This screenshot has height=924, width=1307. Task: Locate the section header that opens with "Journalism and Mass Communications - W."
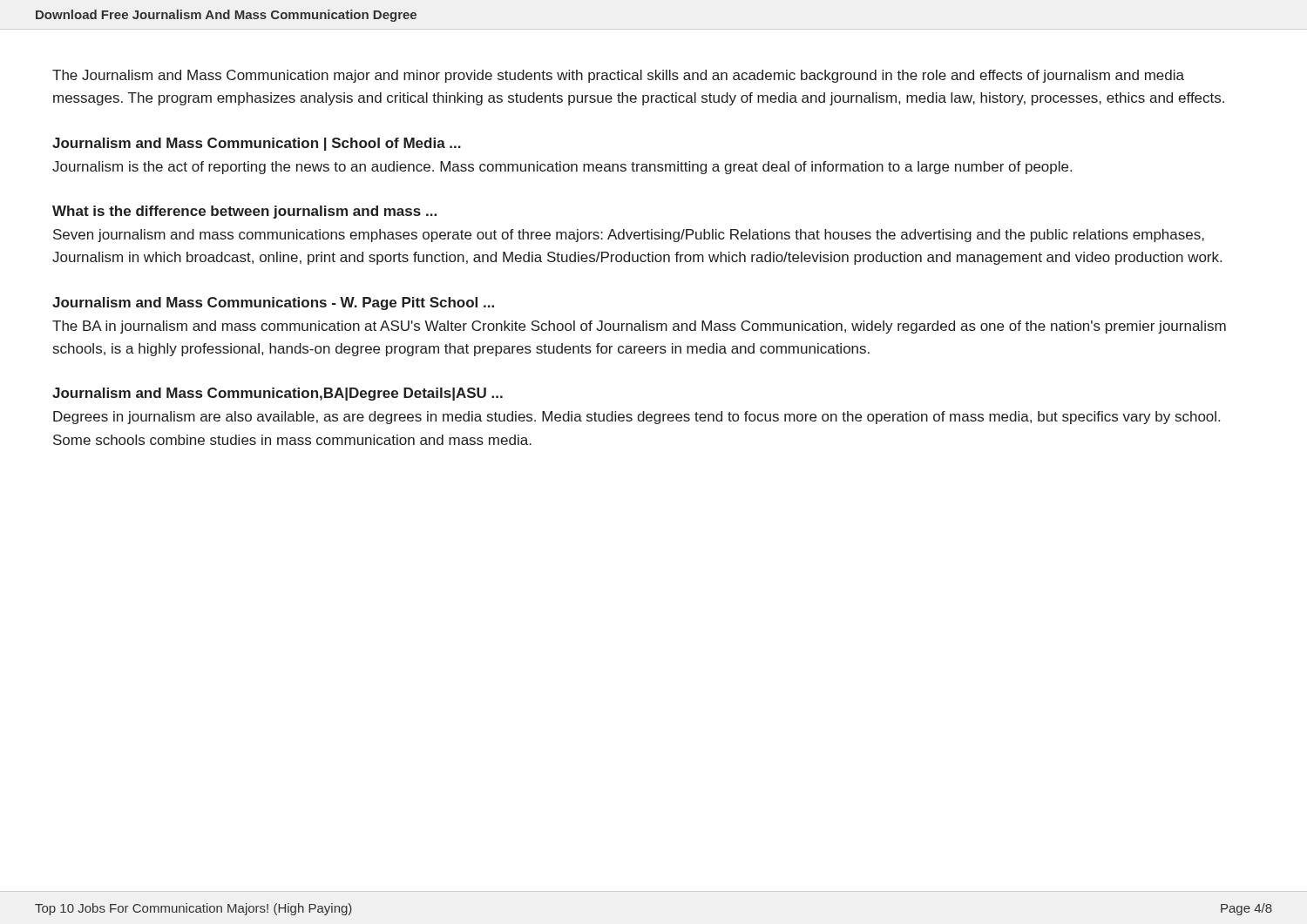274,302
